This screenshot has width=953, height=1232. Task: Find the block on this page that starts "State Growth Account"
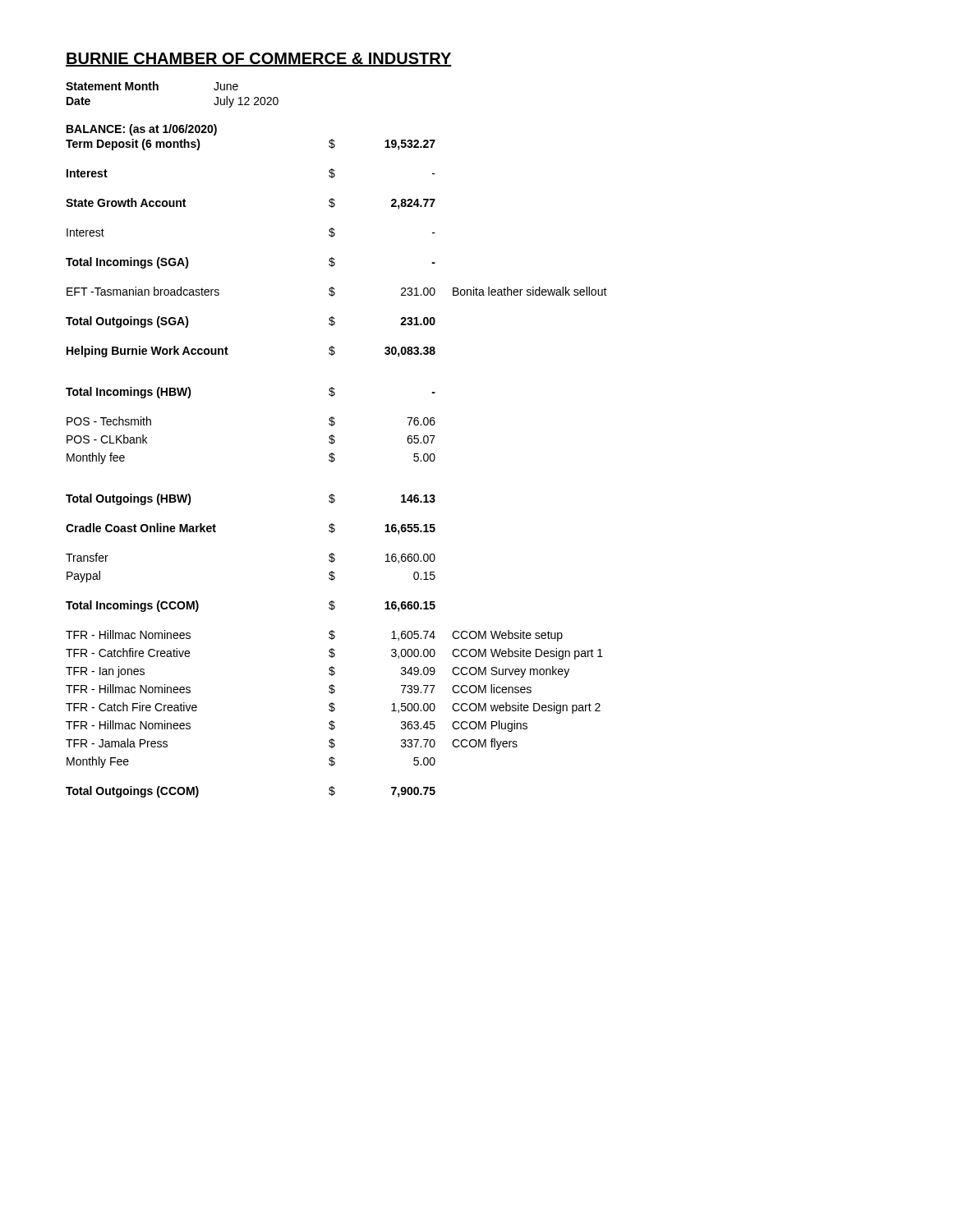click(x=121, y=203)
